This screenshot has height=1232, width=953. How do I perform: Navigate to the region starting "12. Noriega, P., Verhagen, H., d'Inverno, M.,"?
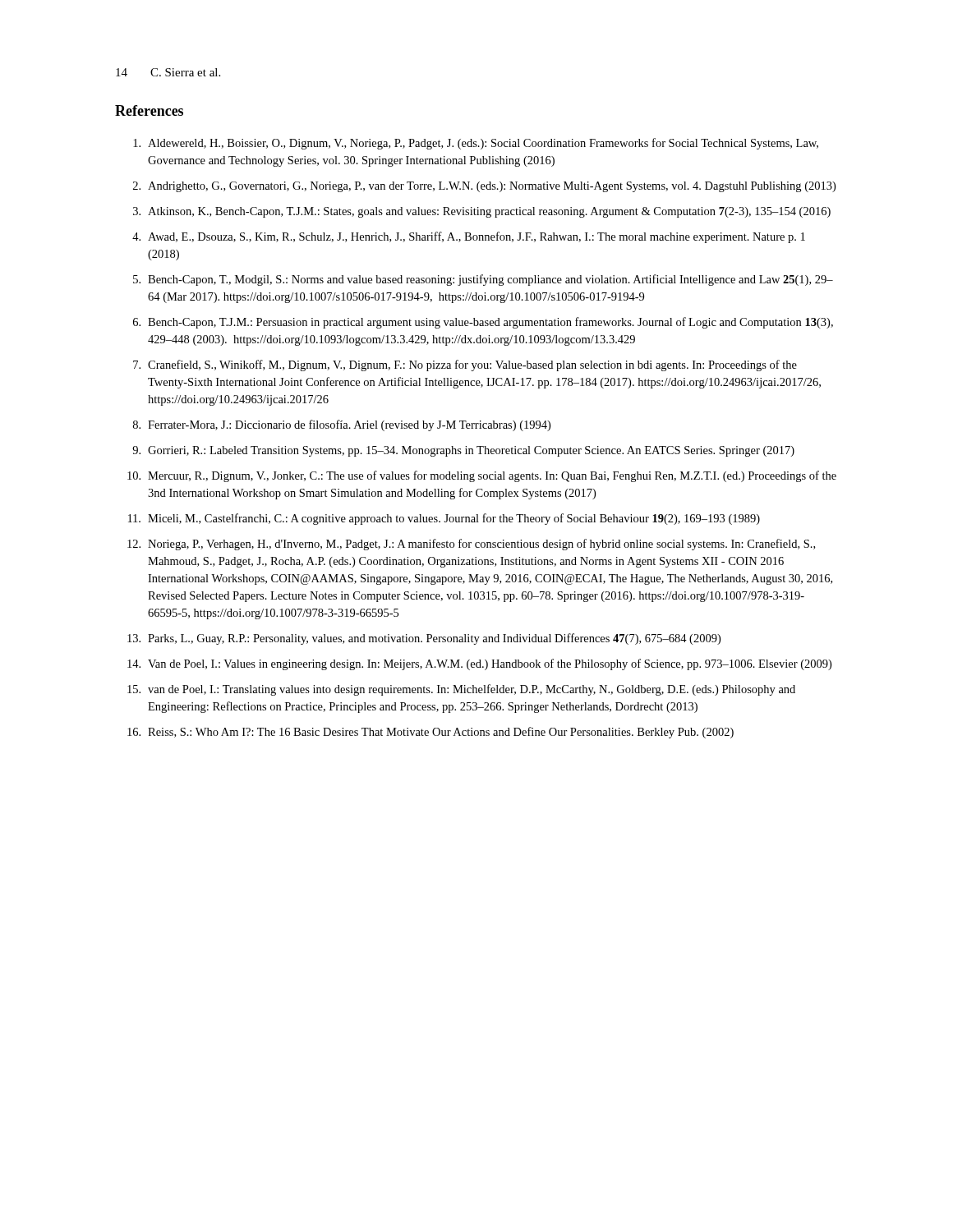tap(476, 579)
